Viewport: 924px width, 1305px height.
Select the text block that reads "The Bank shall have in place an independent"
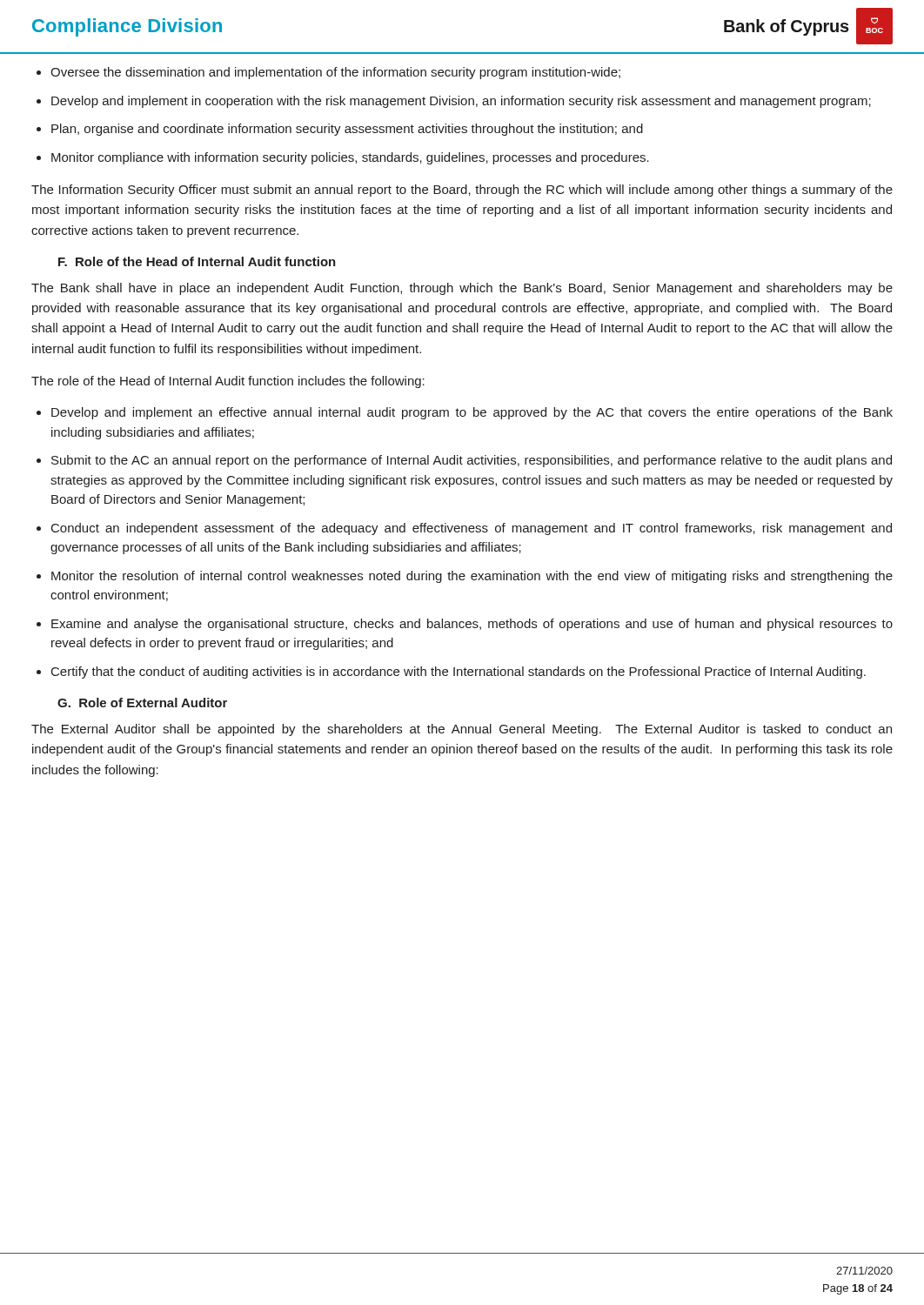[462, 318]
